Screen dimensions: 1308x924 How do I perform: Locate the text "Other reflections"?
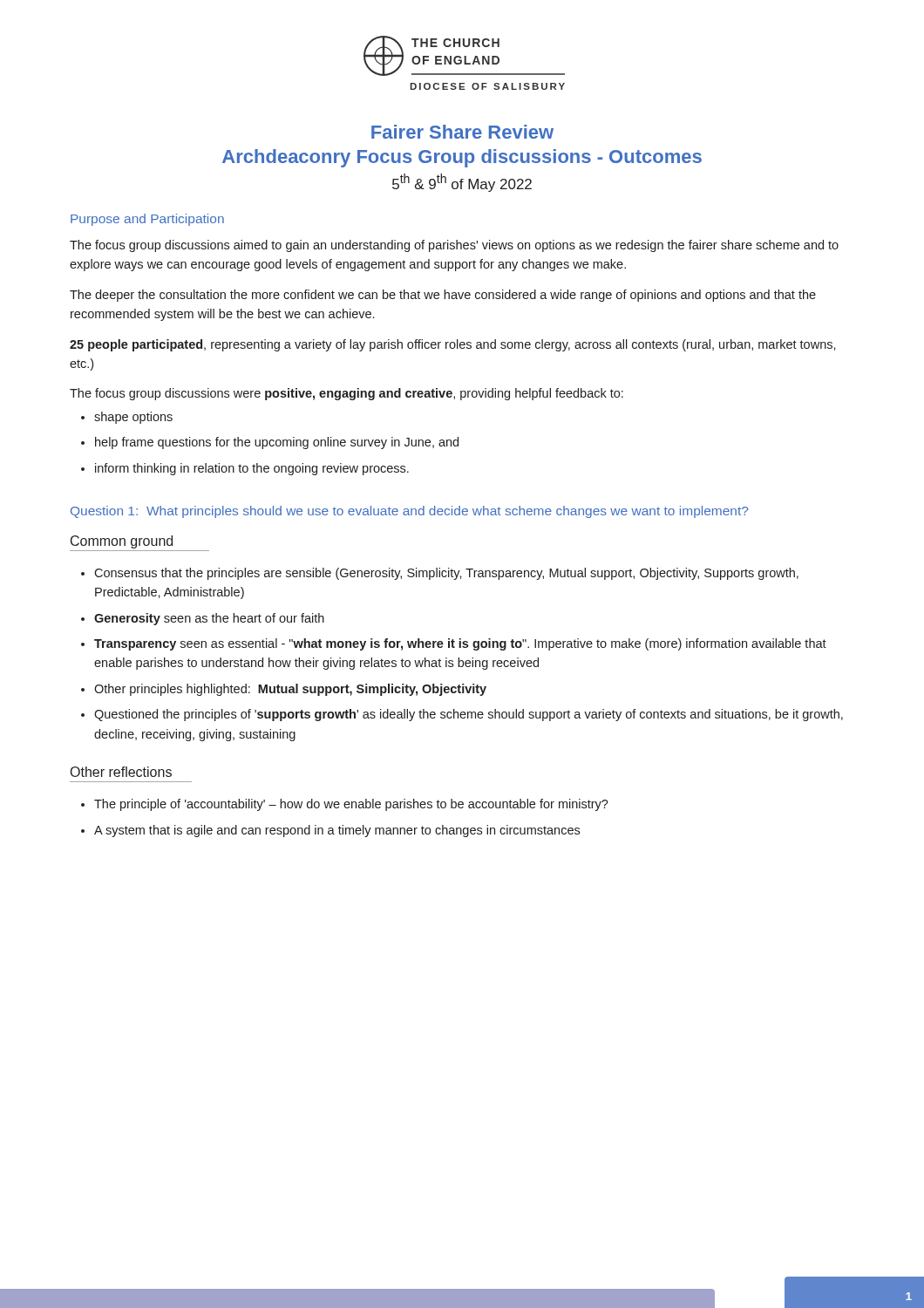pyautogui.click(x=121, y=772)
